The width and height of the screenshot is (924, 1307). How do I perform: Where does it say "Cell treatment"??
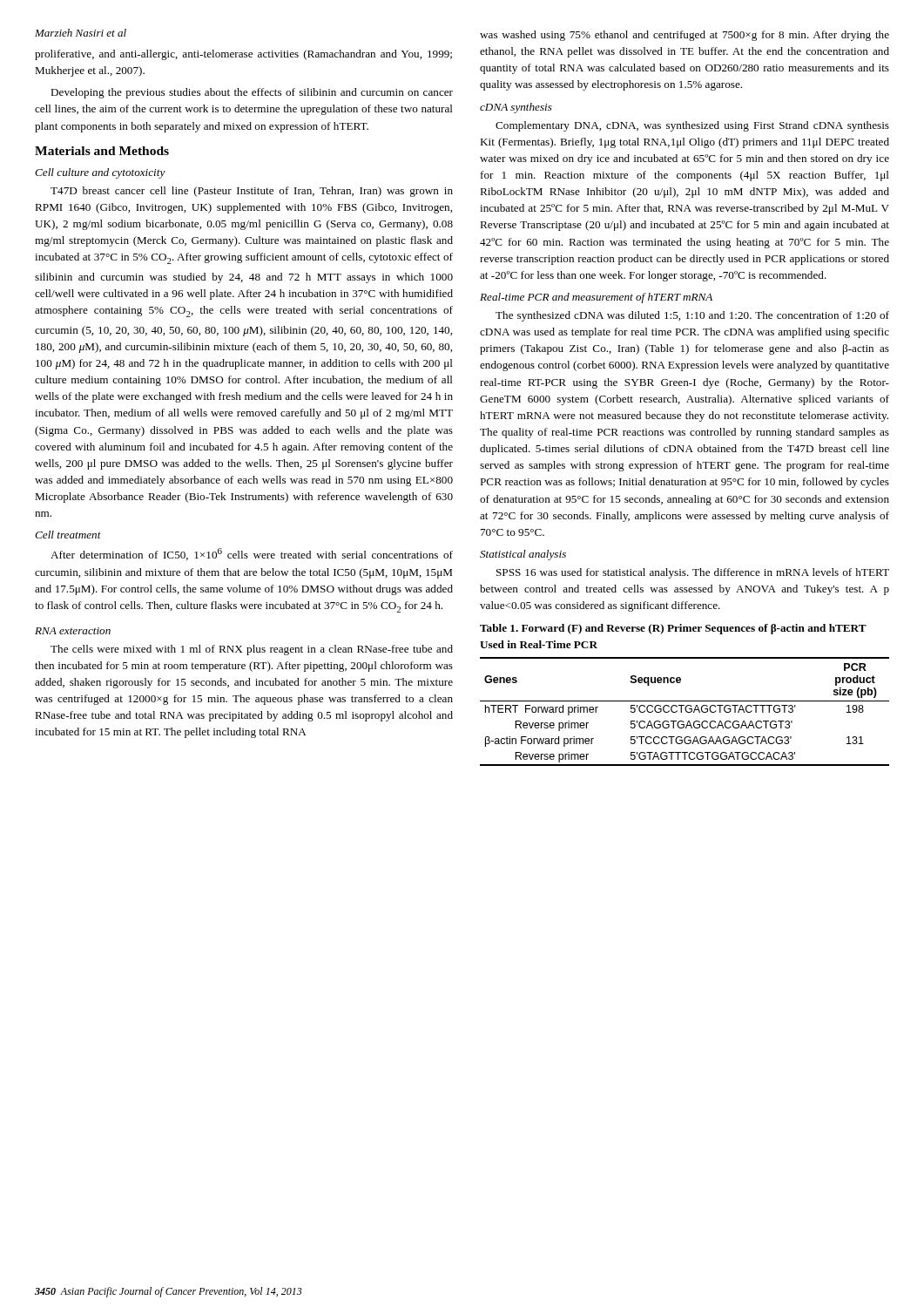[x=68, y=535]
